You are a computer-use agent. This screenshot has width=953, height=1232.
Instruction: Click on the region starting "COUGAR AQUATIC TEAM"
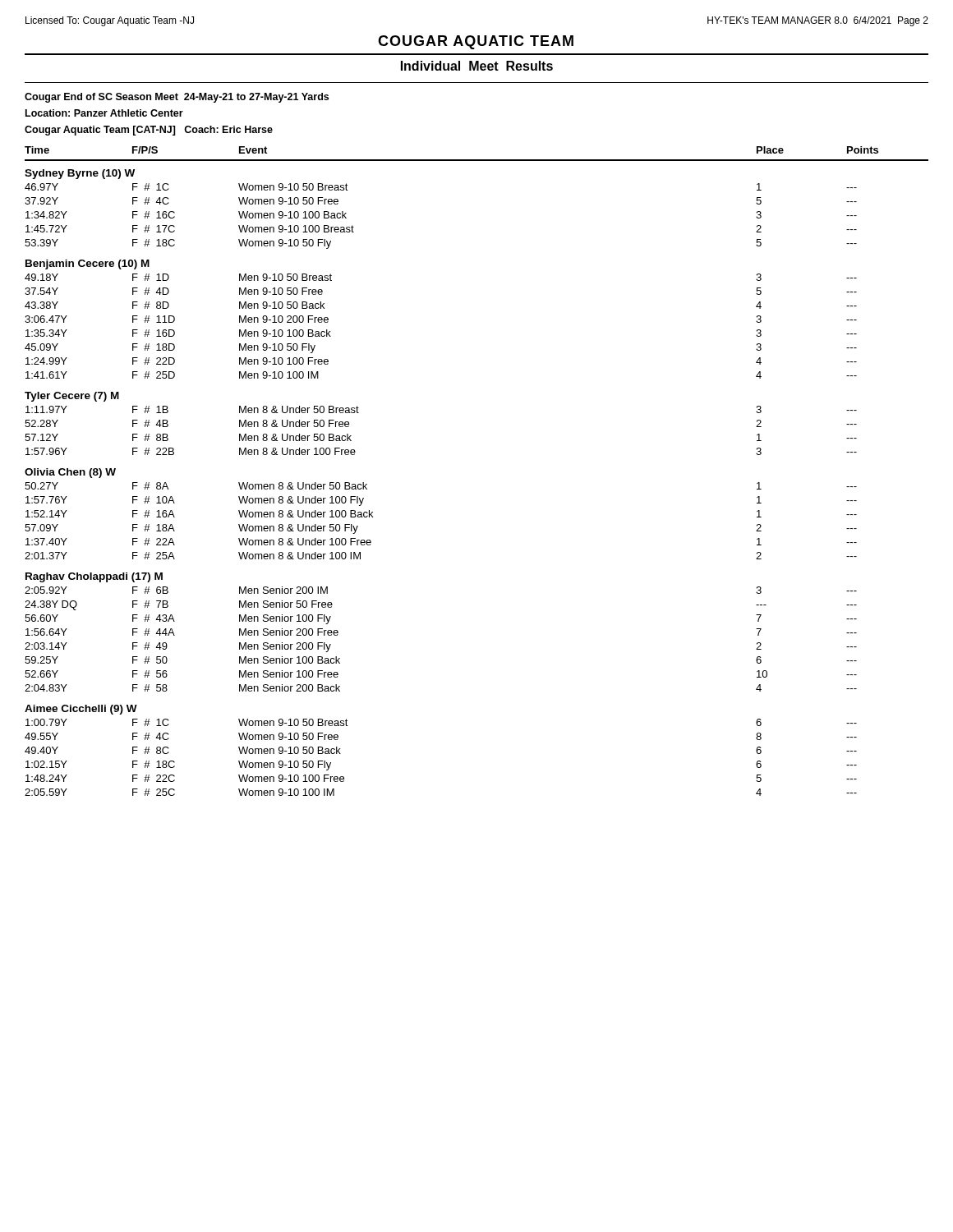(476, 41)
